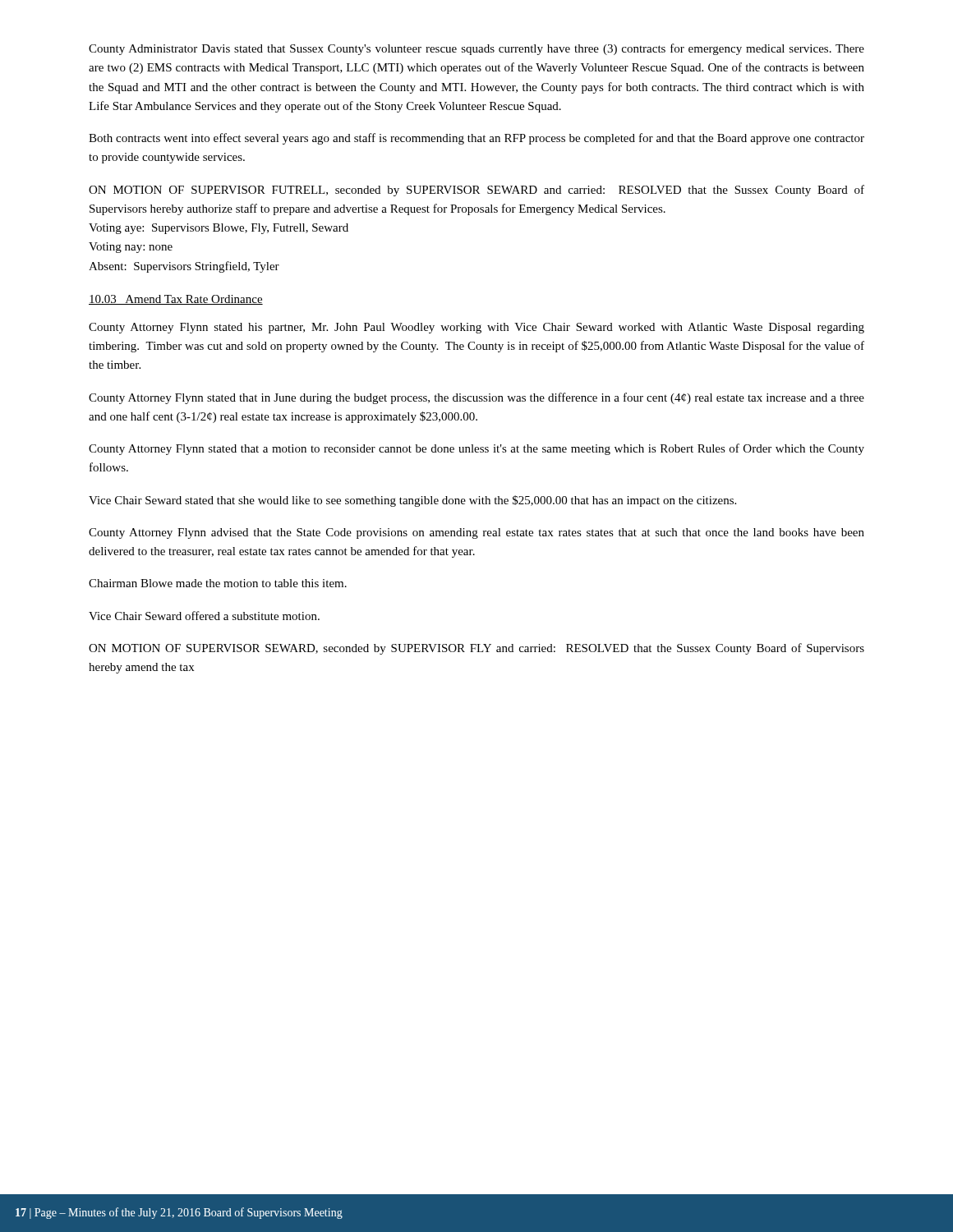Select the text block that says "County Administrator Davis stated that Sussex County's volunteer"
Viewport: 953px width, 1232px height.
pyautogui.click(x=476, y=77)
